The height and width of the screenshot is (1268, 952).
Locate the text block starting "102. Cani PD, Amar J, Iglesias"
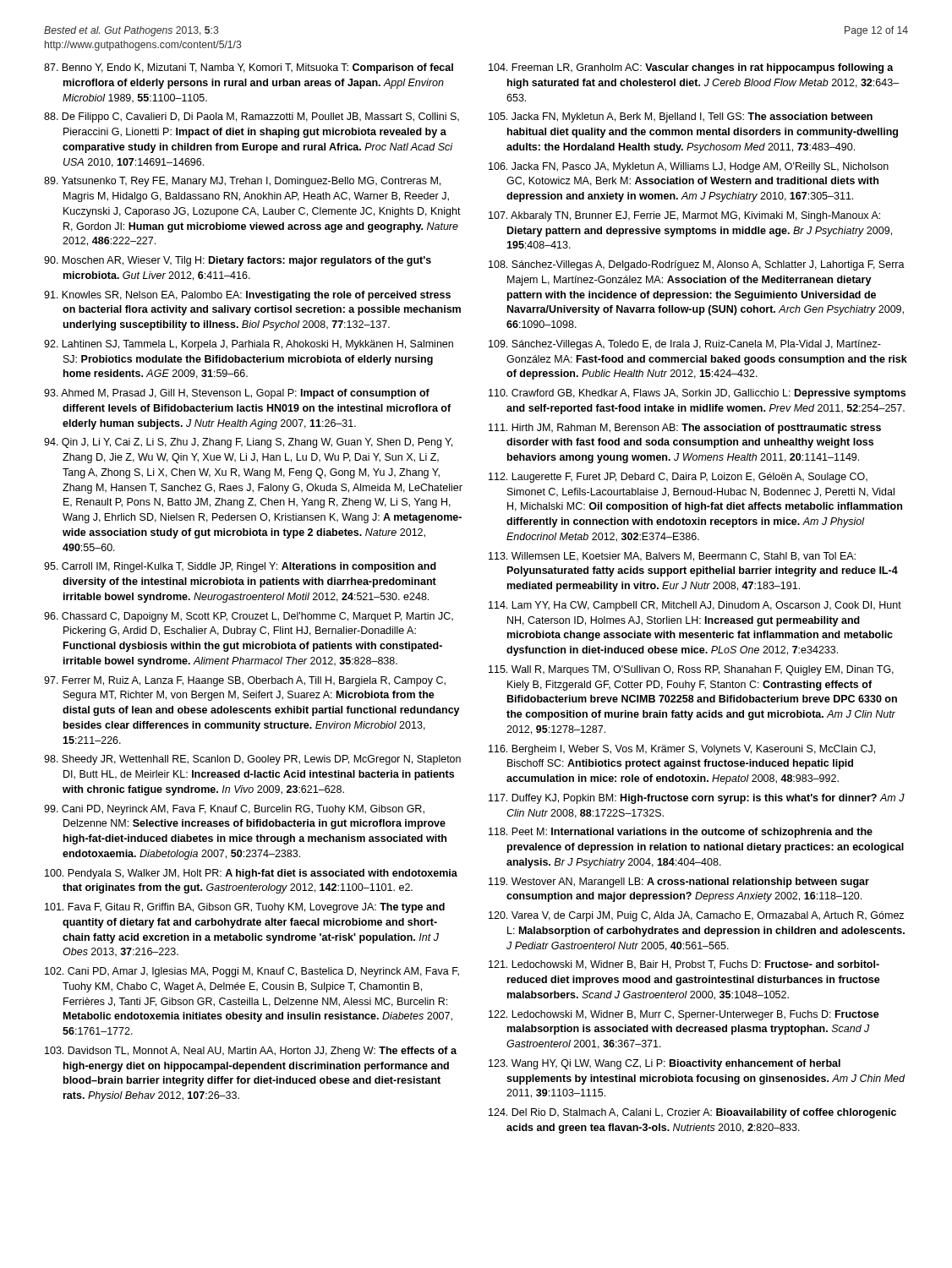[x=252, y=1001]
